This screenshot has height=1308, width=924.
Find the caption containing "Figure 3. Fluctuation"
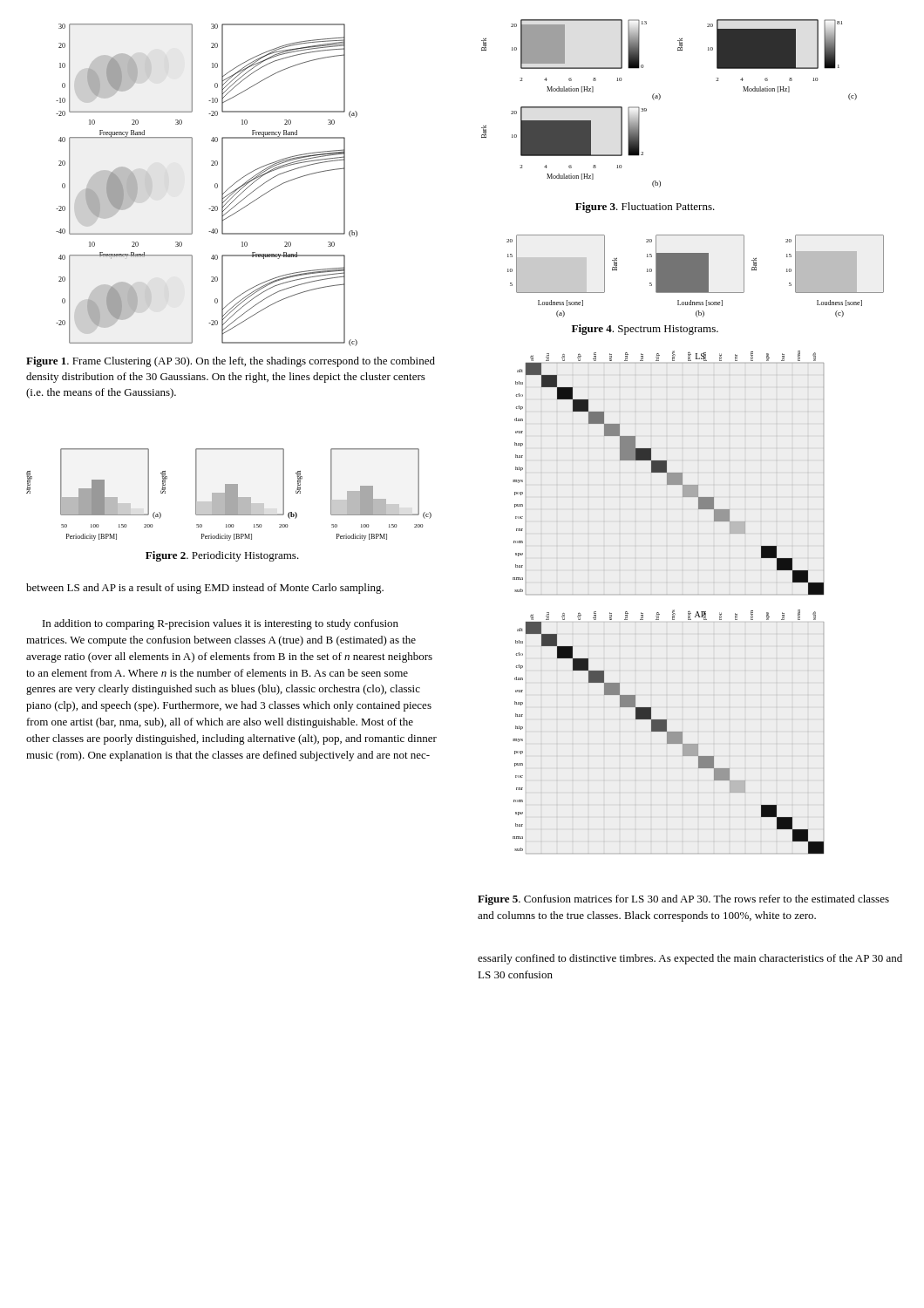(645, 206)
